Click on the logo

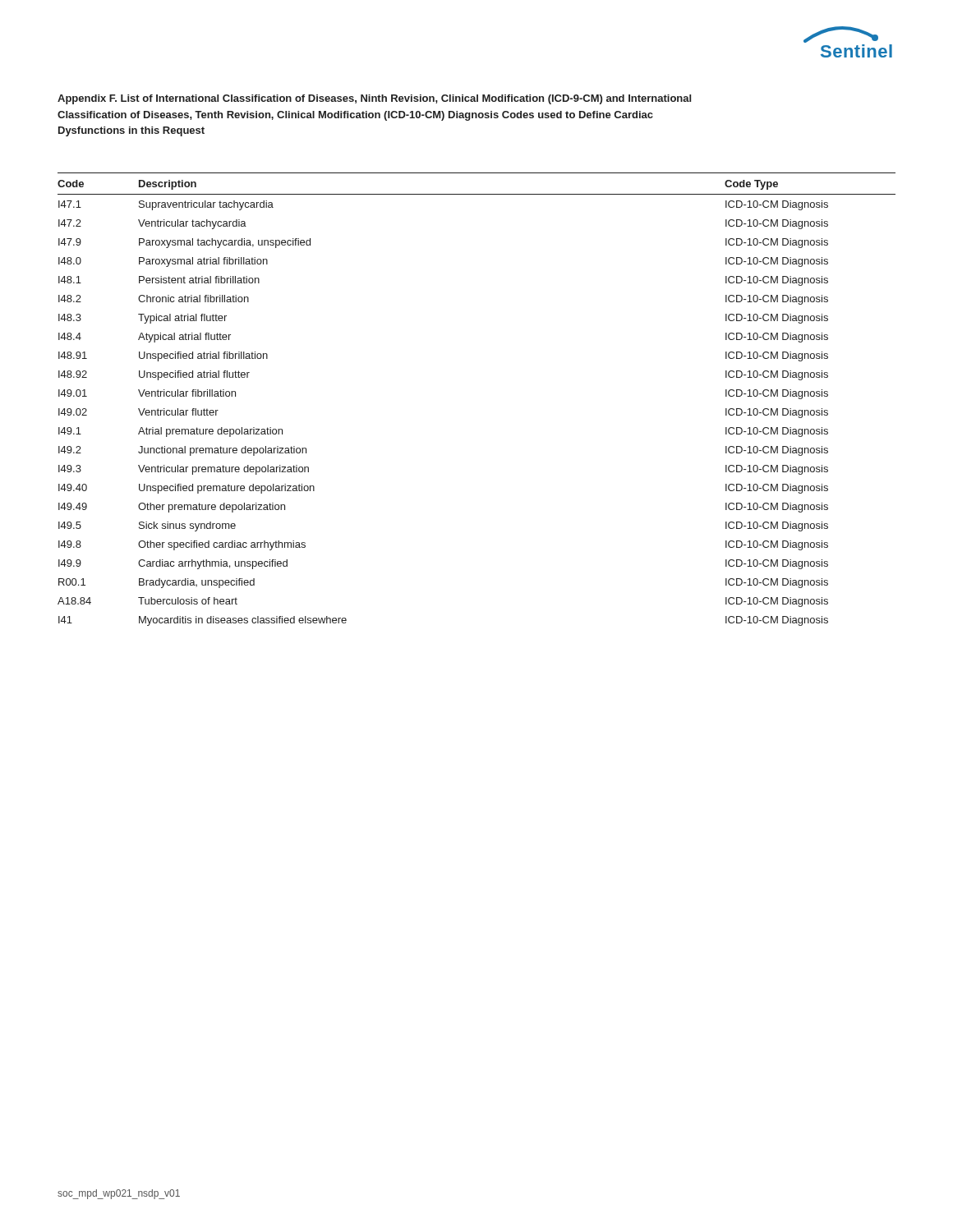(x=850, y=46)
